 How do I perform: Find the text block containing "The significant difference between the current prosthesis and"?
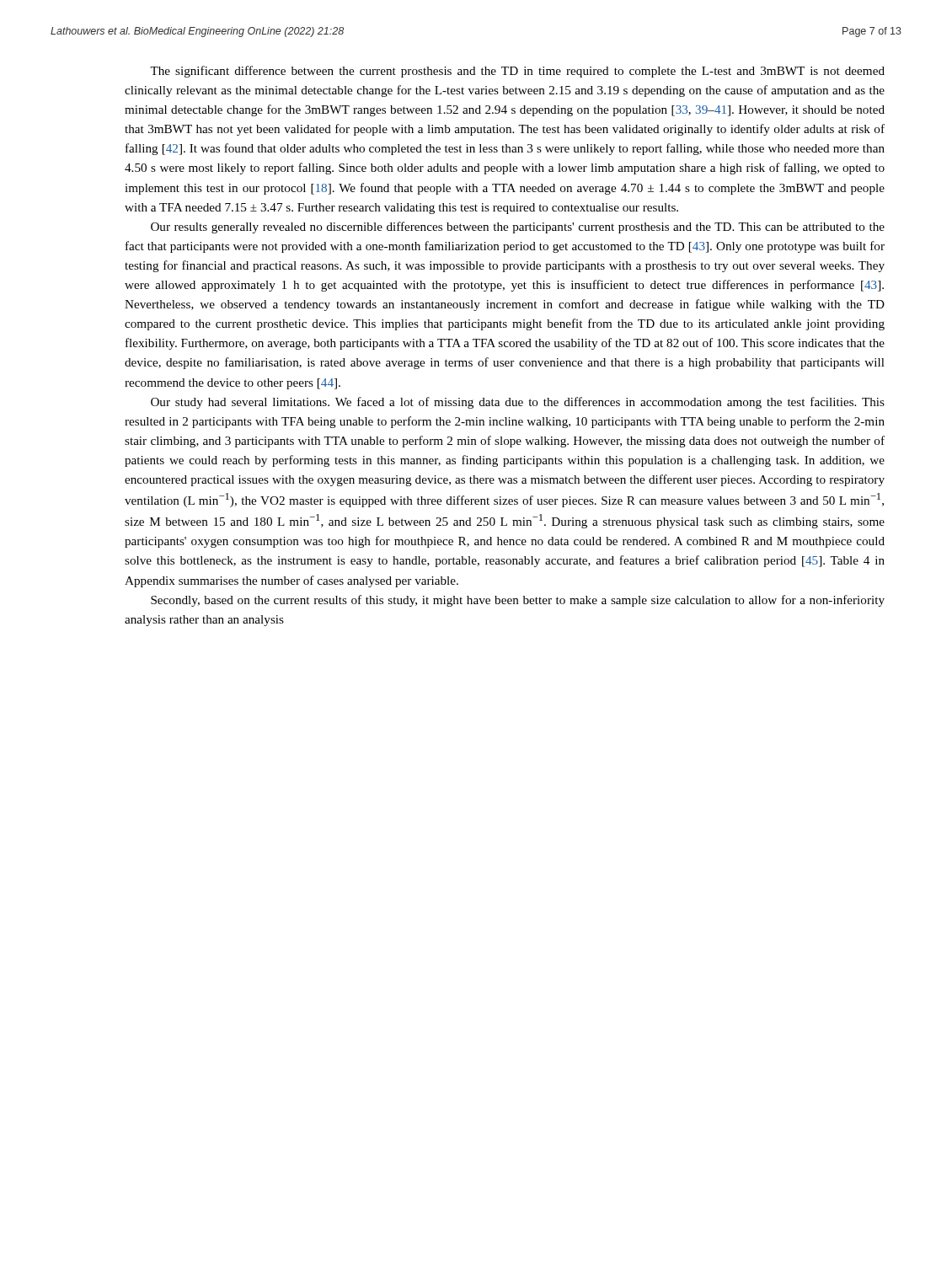505,139
